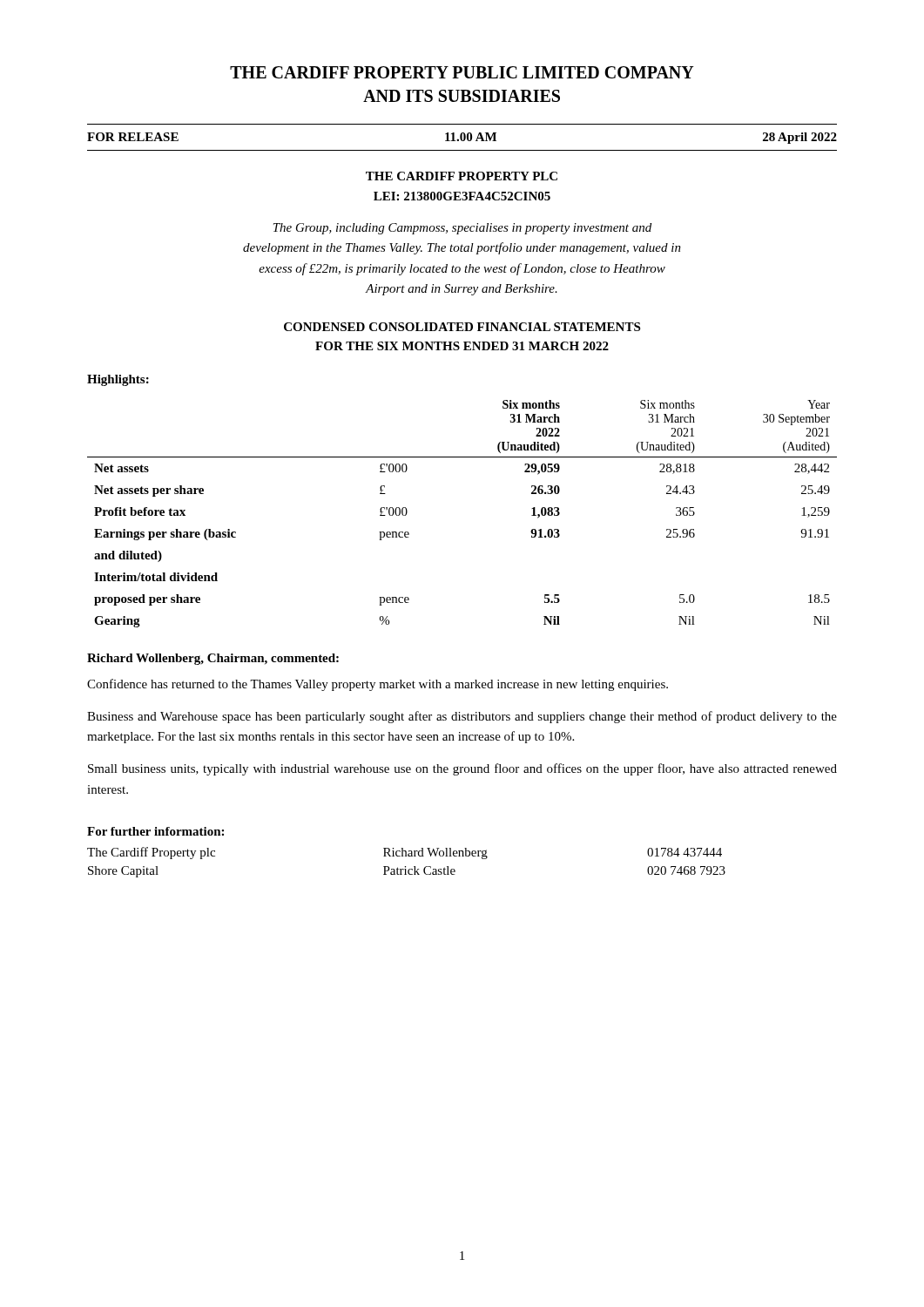
Task: Select the block starting "The Group, including Campmoss,"
Action: coord(462,258)
